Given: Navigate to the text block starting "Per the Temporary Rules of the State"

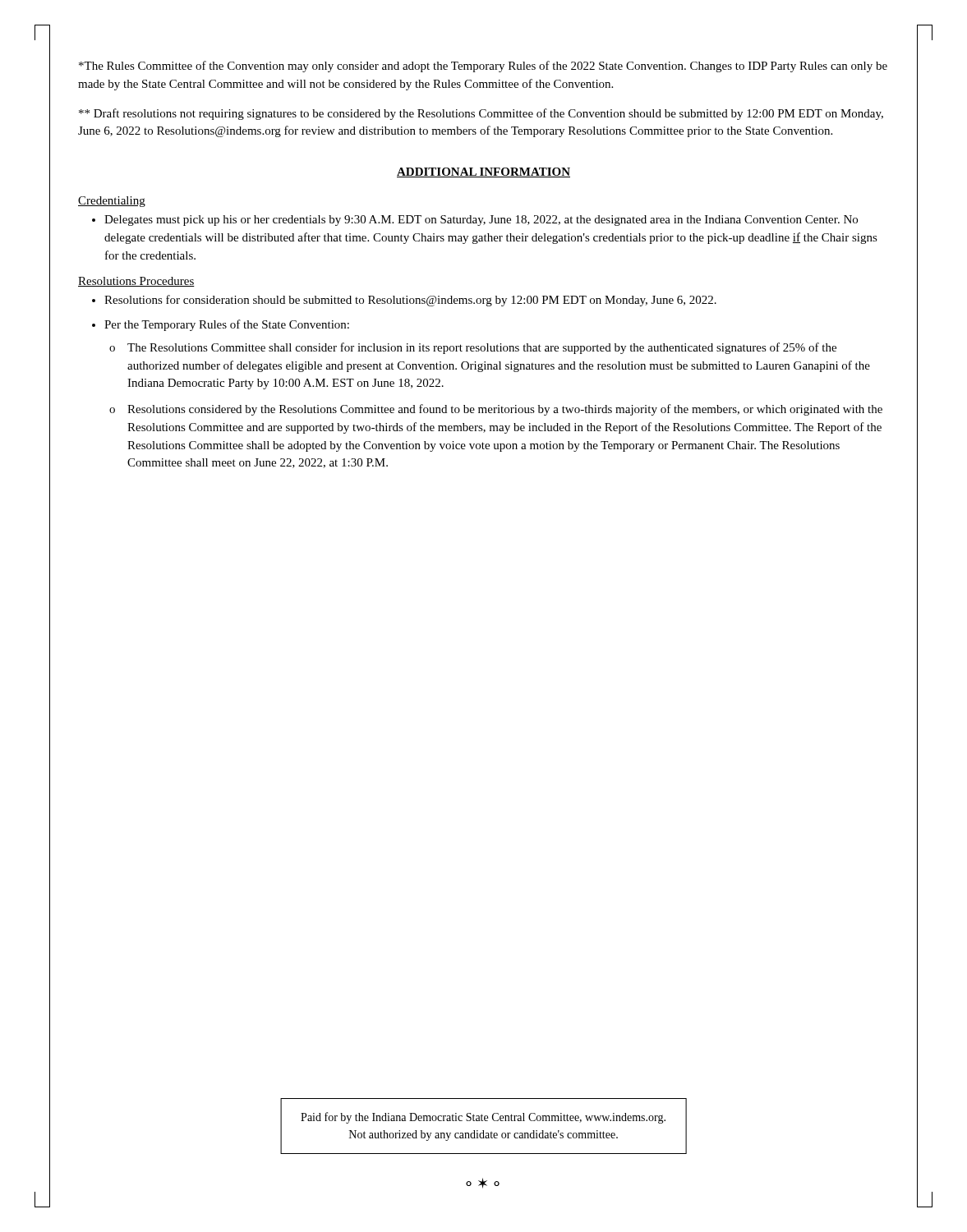Looking at the screenshot, I should click(x=497, y=395).
